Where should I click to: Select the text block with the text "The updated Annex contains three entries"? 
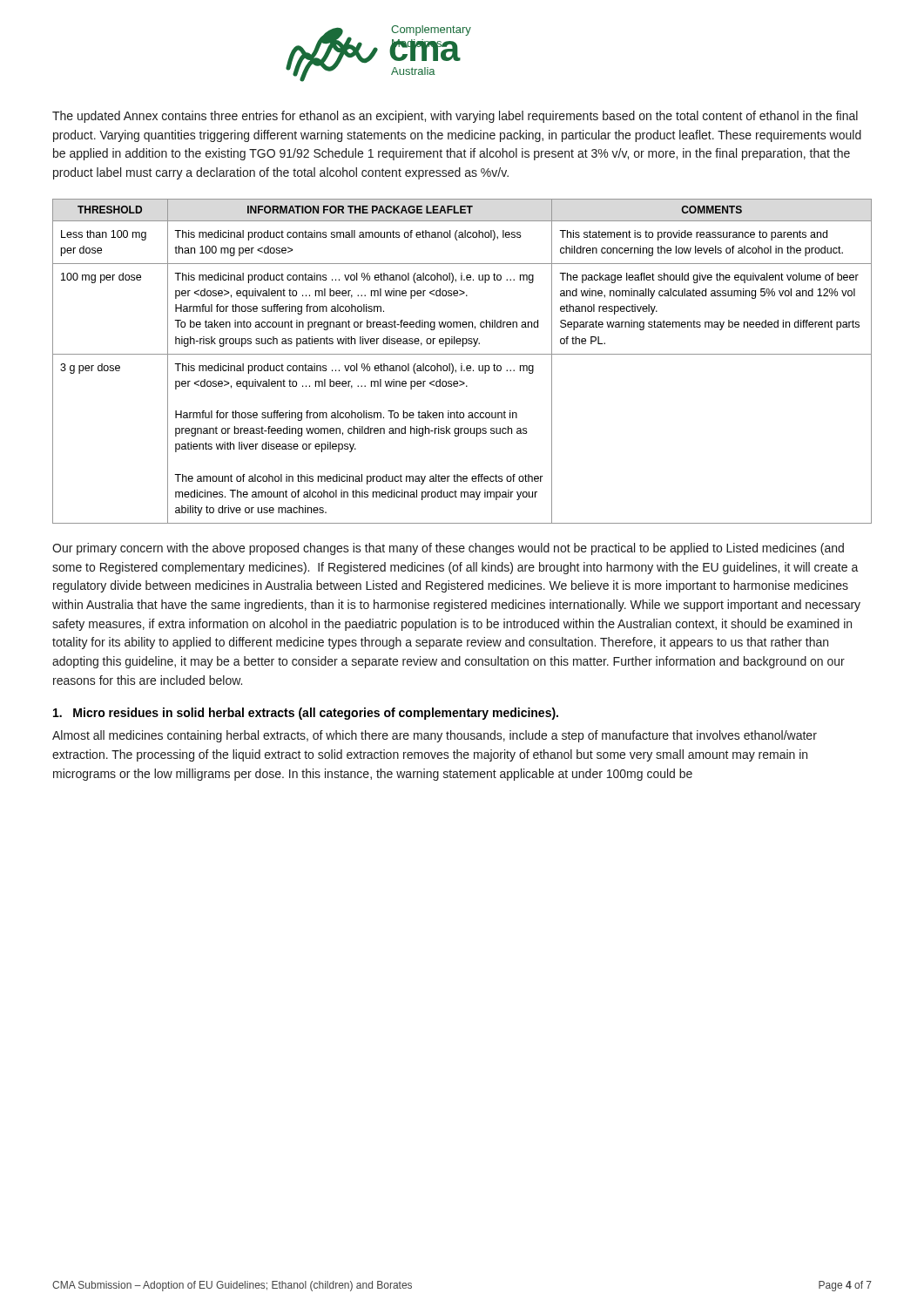click(x=457, y=144)
